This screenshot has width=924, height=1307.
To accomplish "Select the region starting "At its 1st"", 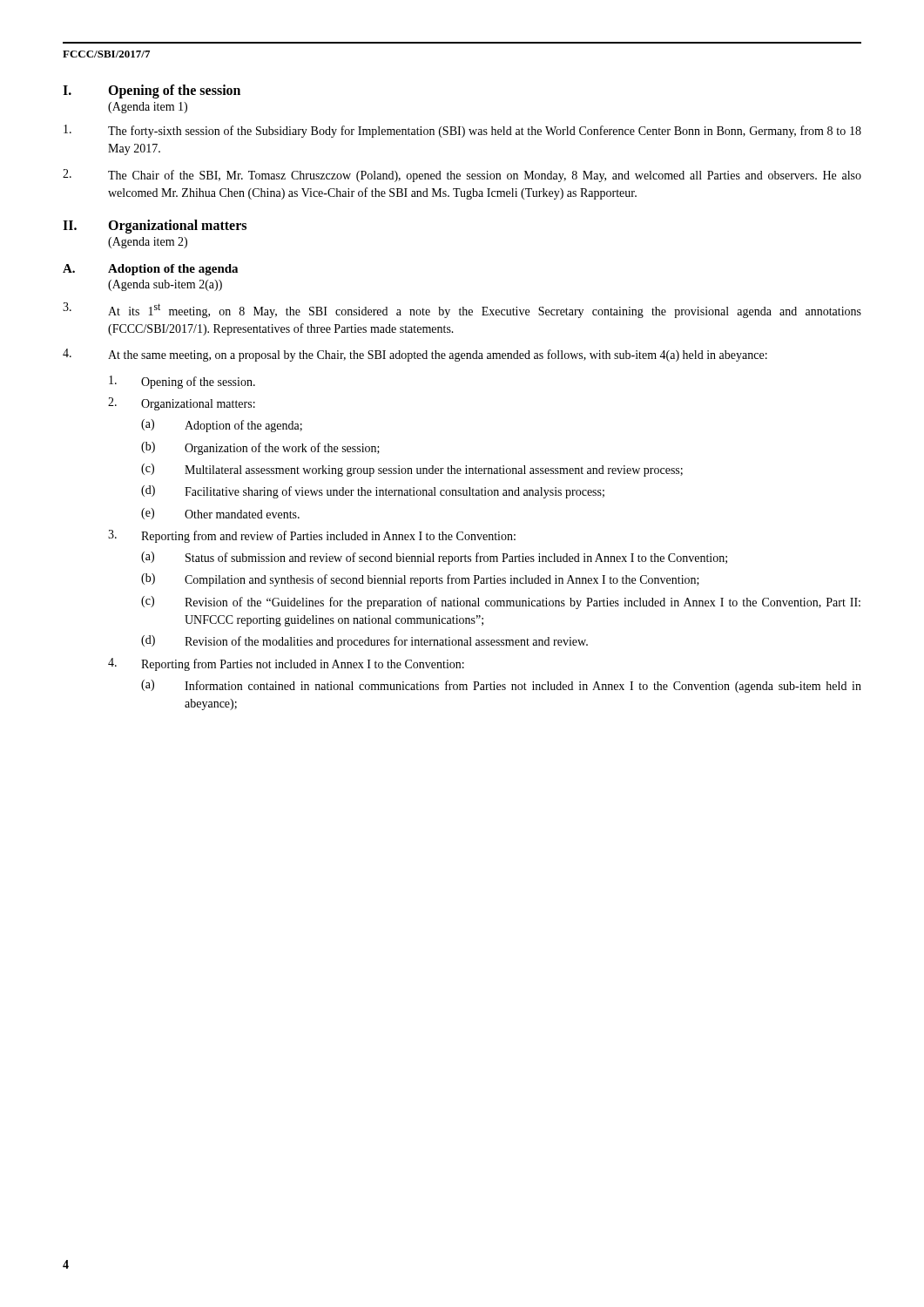I will (x=462, y=320).
